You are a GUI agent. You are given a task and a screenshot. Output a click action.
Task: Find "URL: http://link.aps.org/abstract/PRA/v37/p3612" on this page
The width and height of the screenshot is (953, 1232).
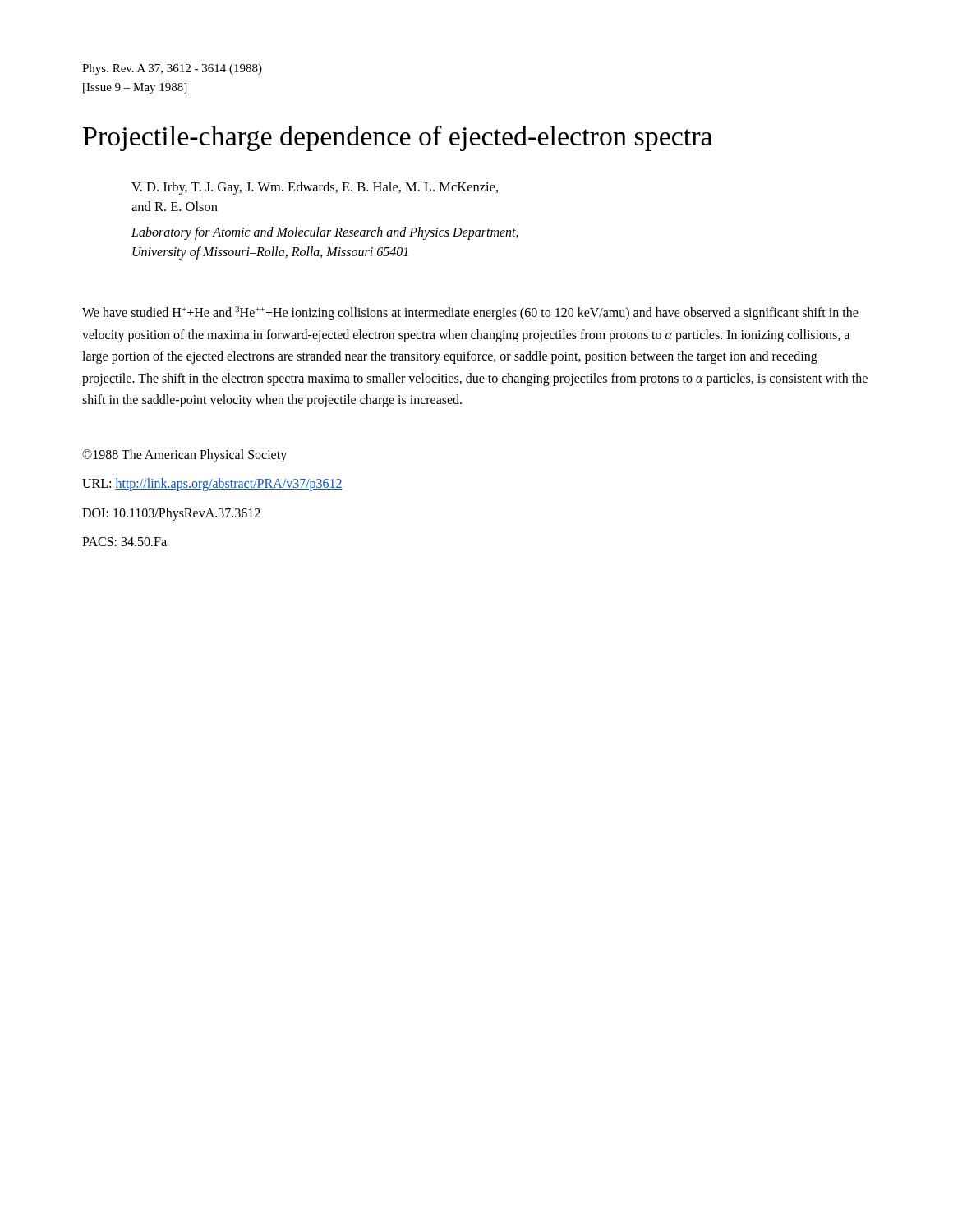pos(212,484)
